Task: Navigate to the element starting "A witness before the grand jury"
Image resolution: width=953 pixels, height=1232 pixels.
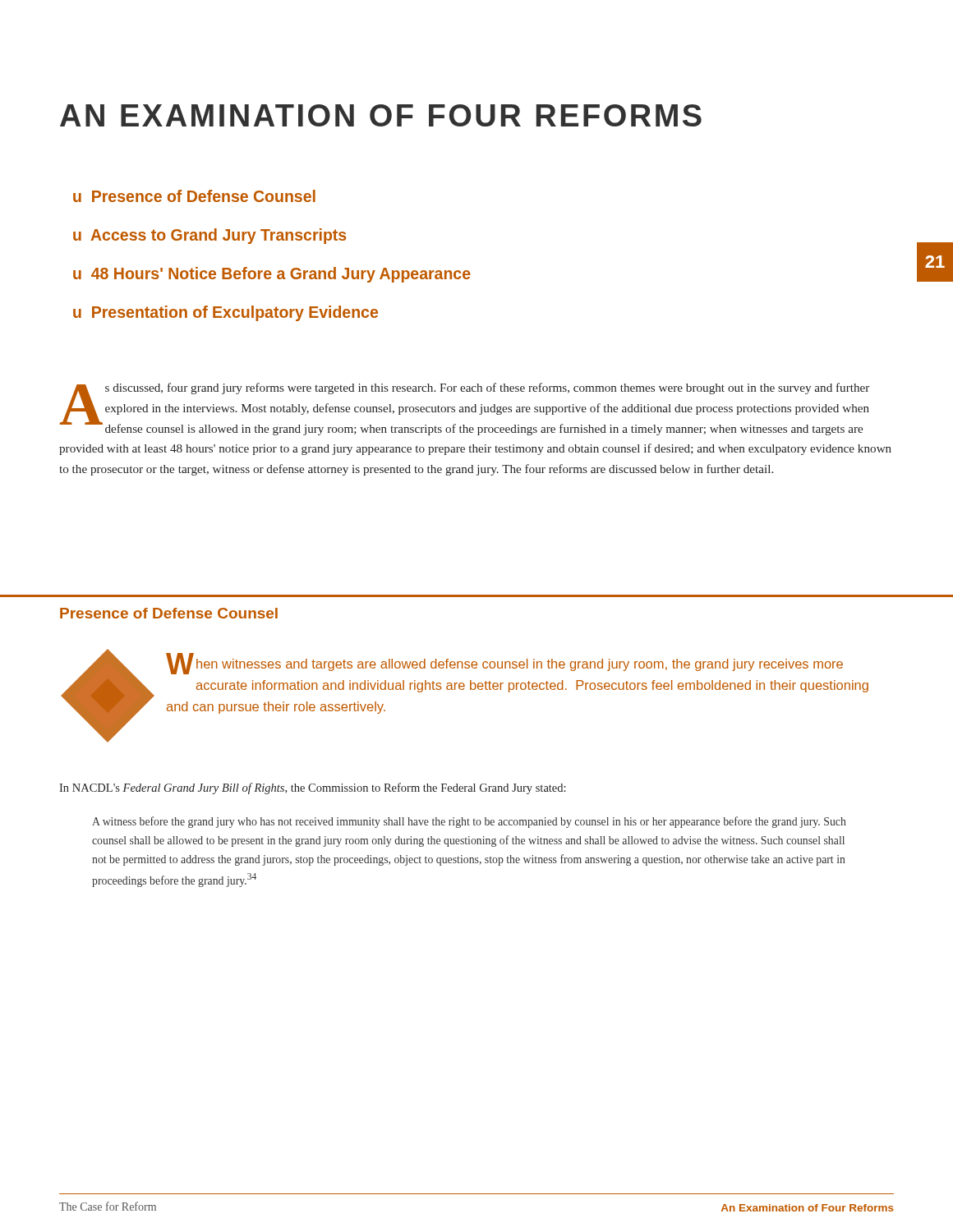Action: 469,851
